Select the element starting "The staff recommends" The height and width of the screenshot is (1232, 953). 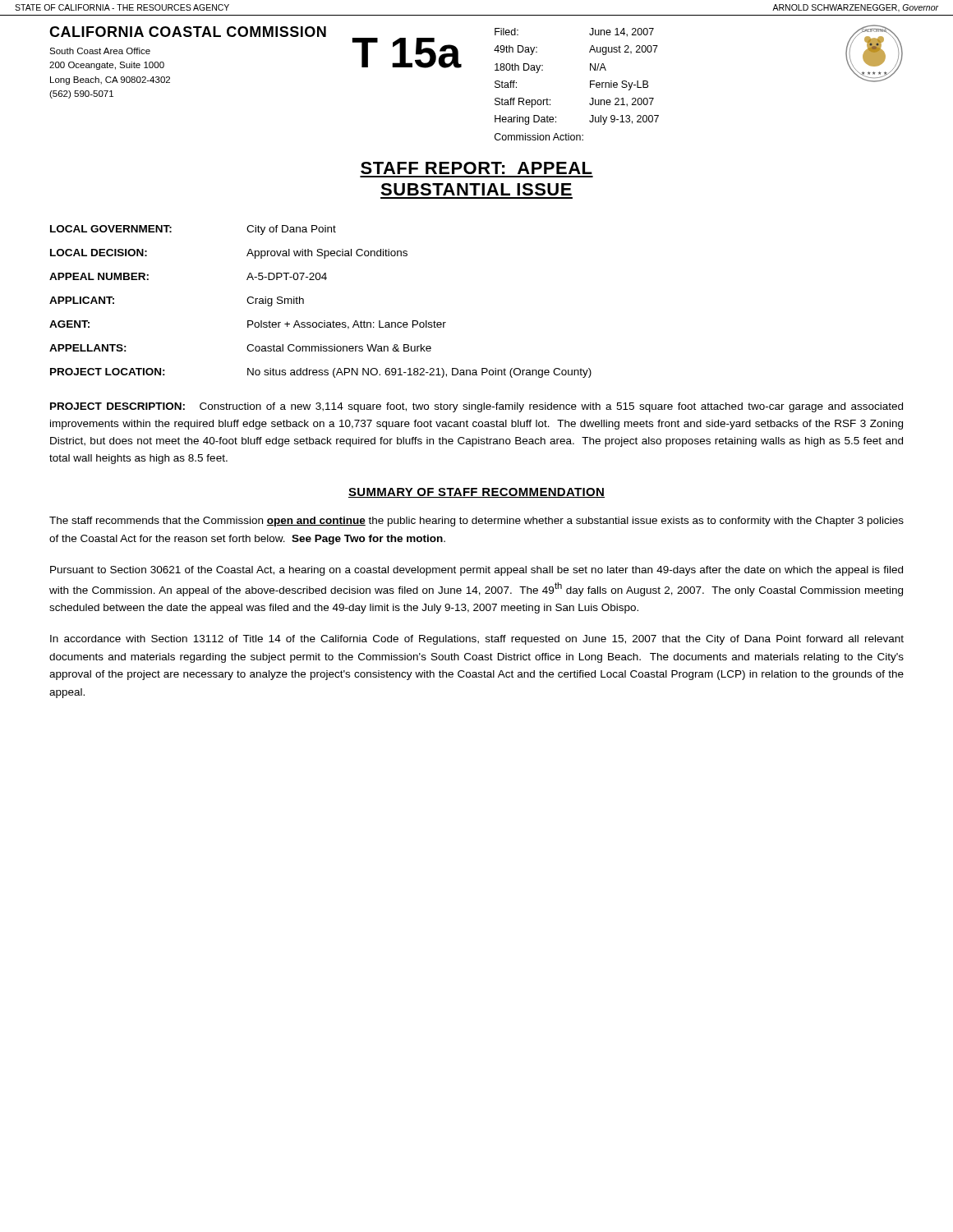[x=476, y=530]
